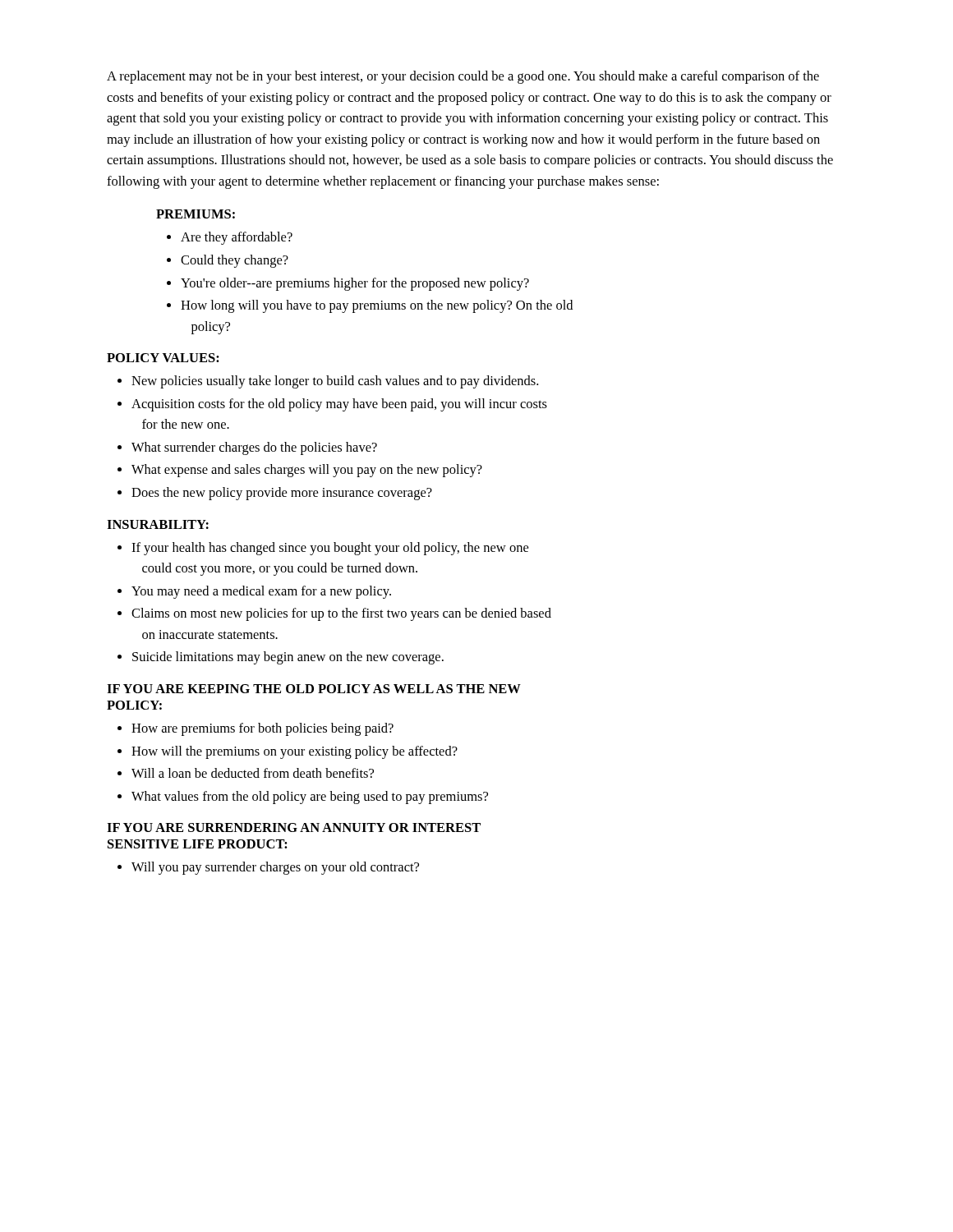Locate the section header with the text "POLICY VALUES:"
The image size is (953, 1232).
[163, 358]
